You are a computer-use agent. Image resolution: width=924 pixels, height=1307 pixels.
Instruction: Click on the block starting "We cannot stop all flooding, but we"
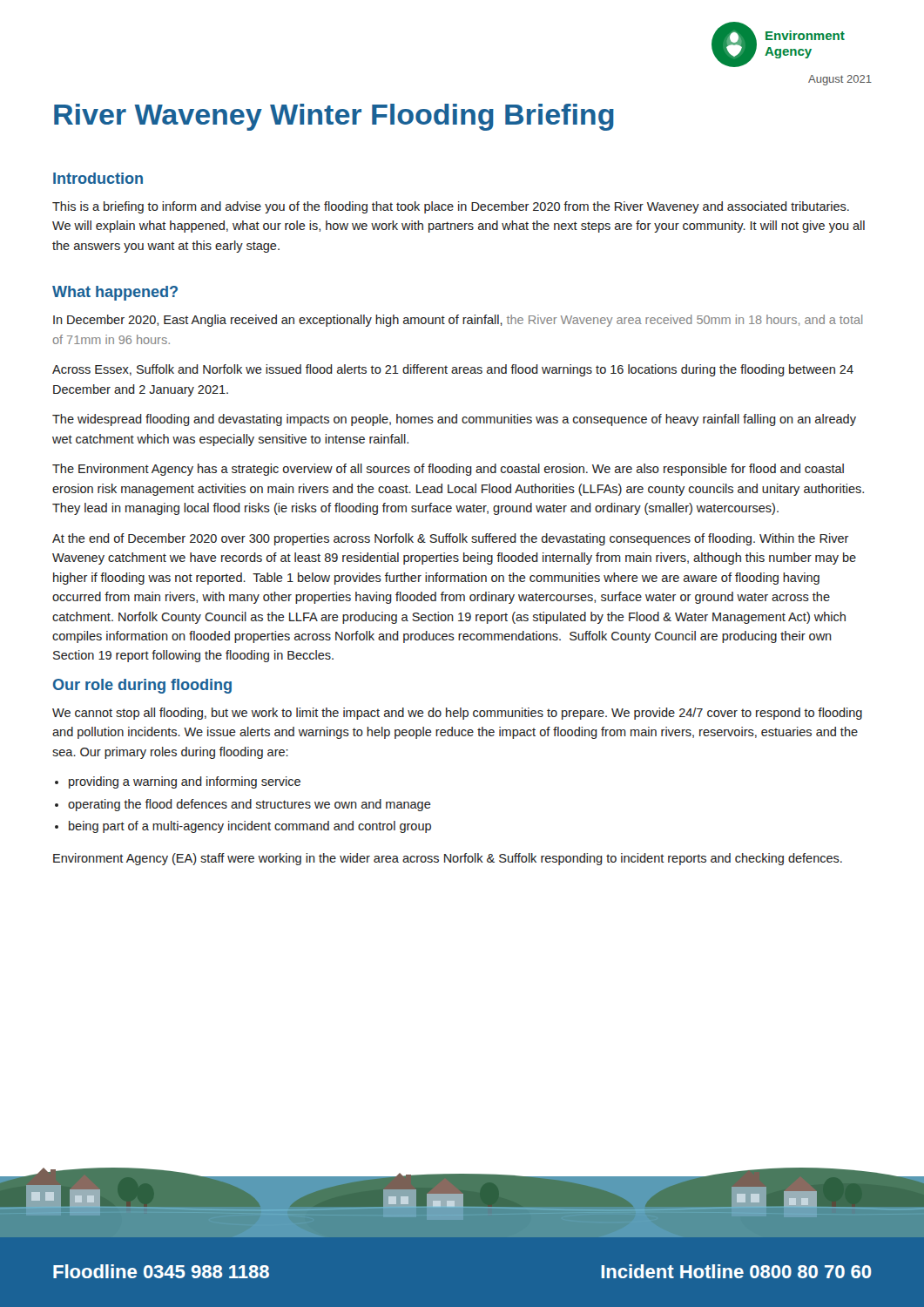click(462, 732)
